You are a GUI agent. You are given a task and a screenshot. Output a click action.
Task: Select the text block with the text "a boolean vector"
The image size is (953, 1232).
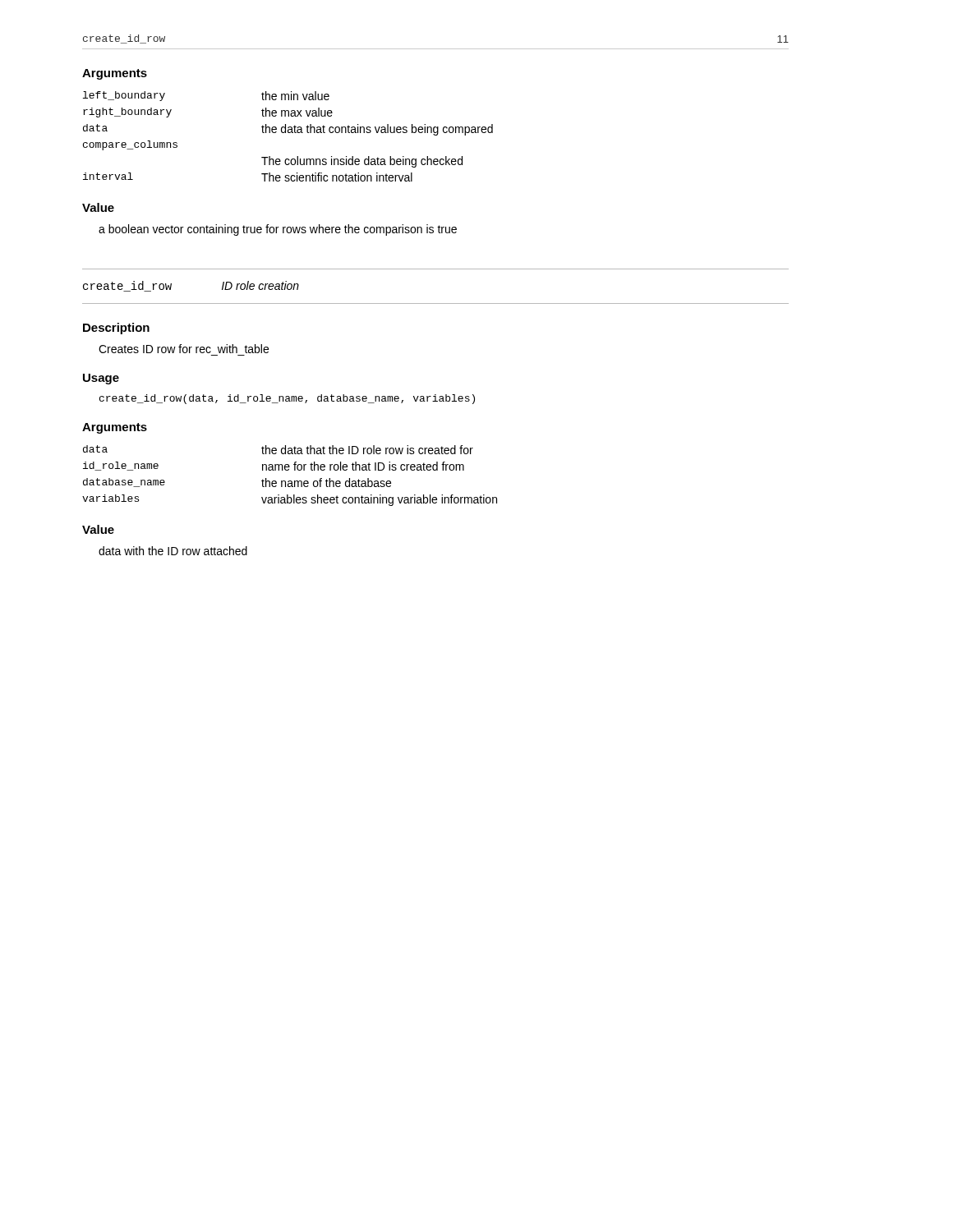point(278,229)
